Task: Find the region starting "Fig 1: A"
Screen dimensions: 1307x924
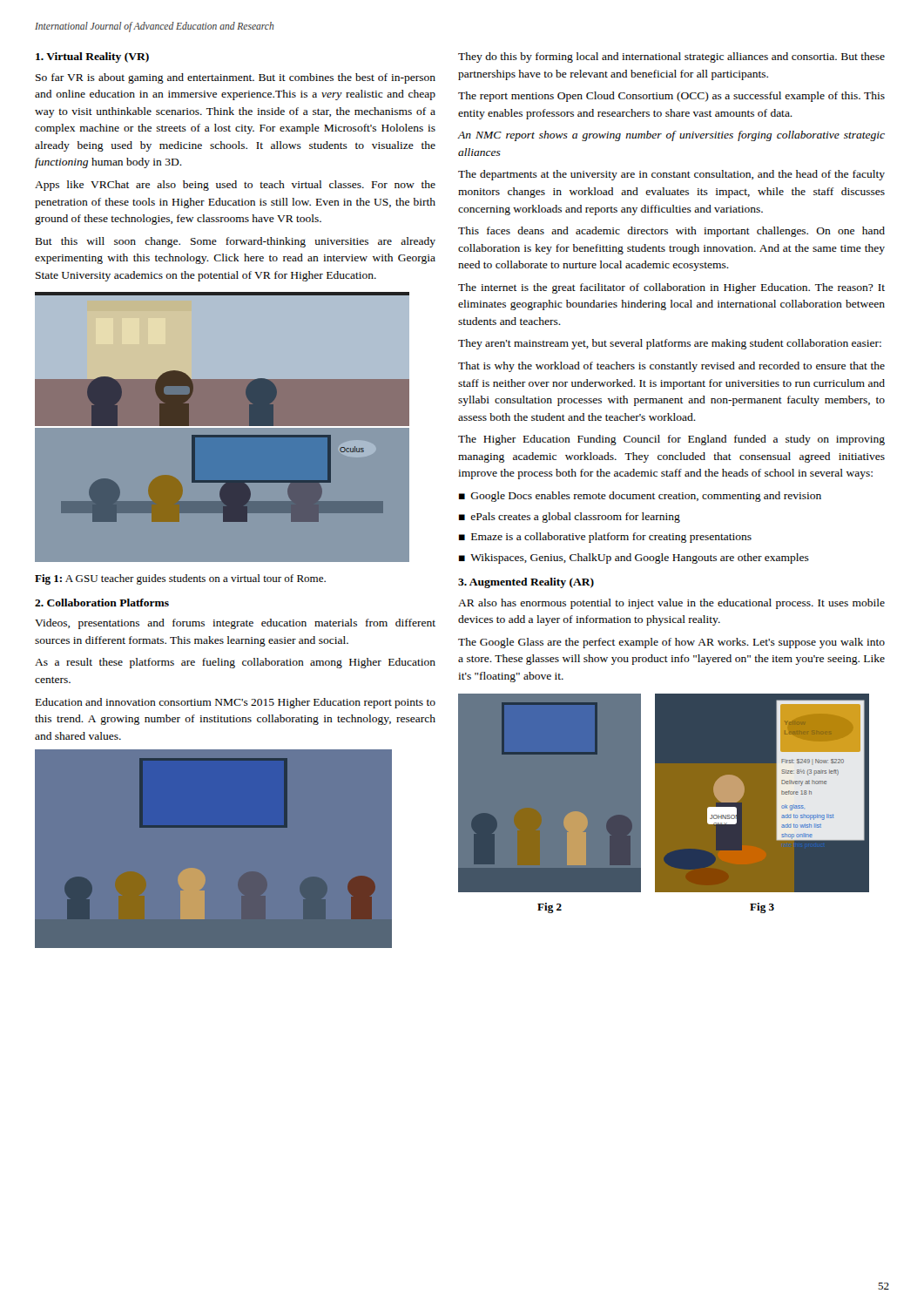Action: pos(181,578)
